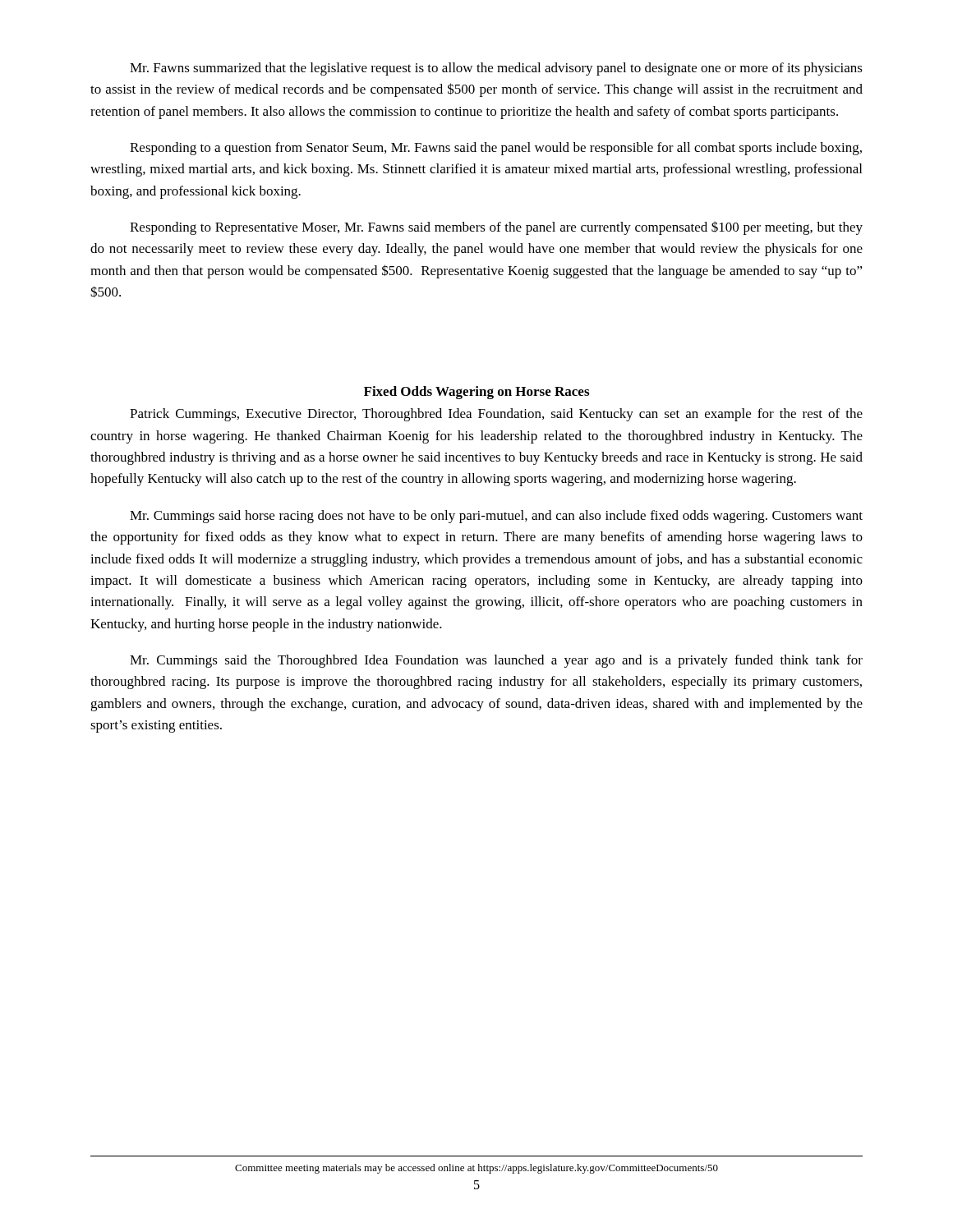Point to the element starting "Responding to a question from"
The height and width of the screenshot is (1232, 953).
[476, 169]
